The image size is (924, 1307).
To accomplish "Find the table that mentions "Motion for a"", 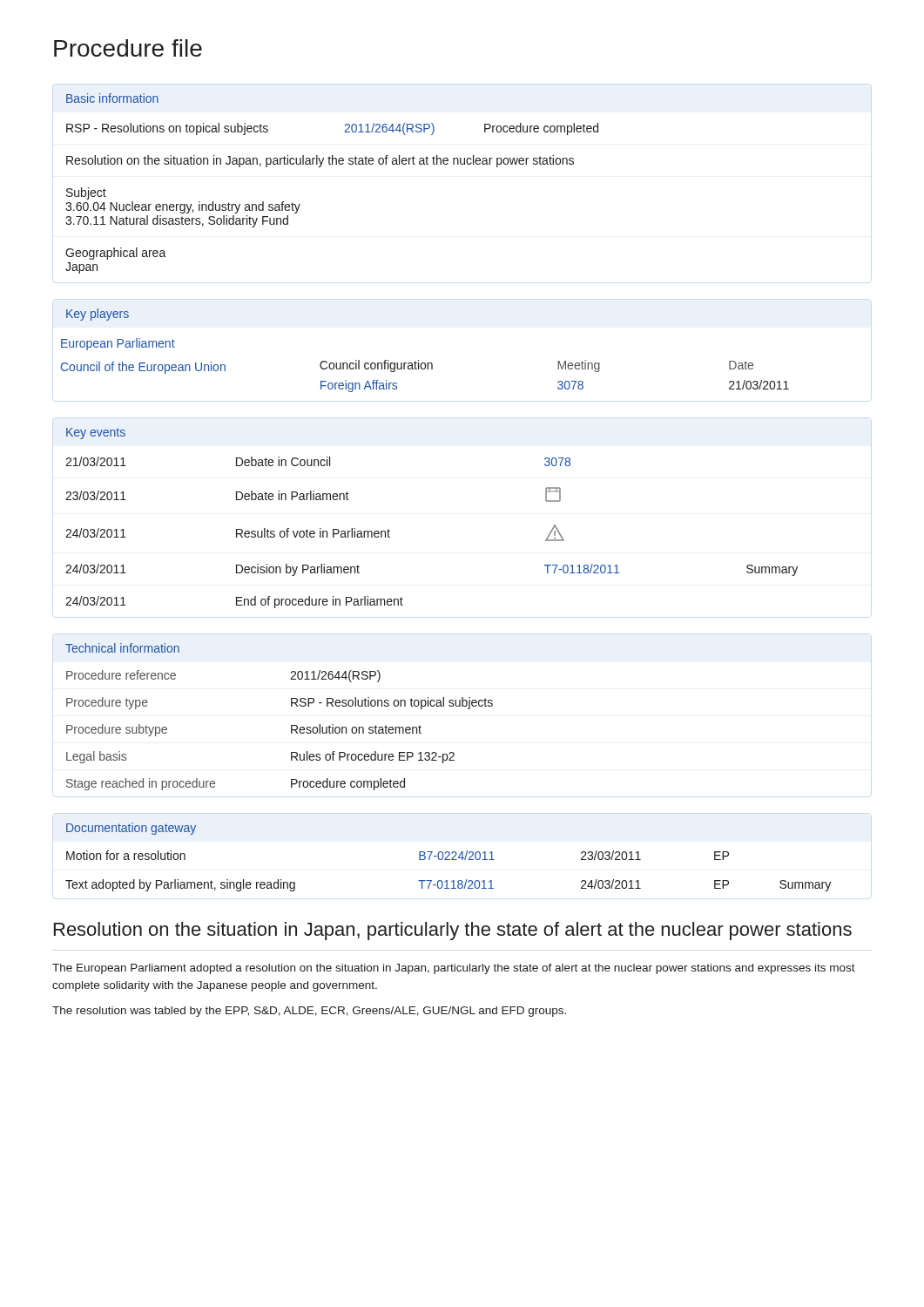I will [x=462, y=856].
